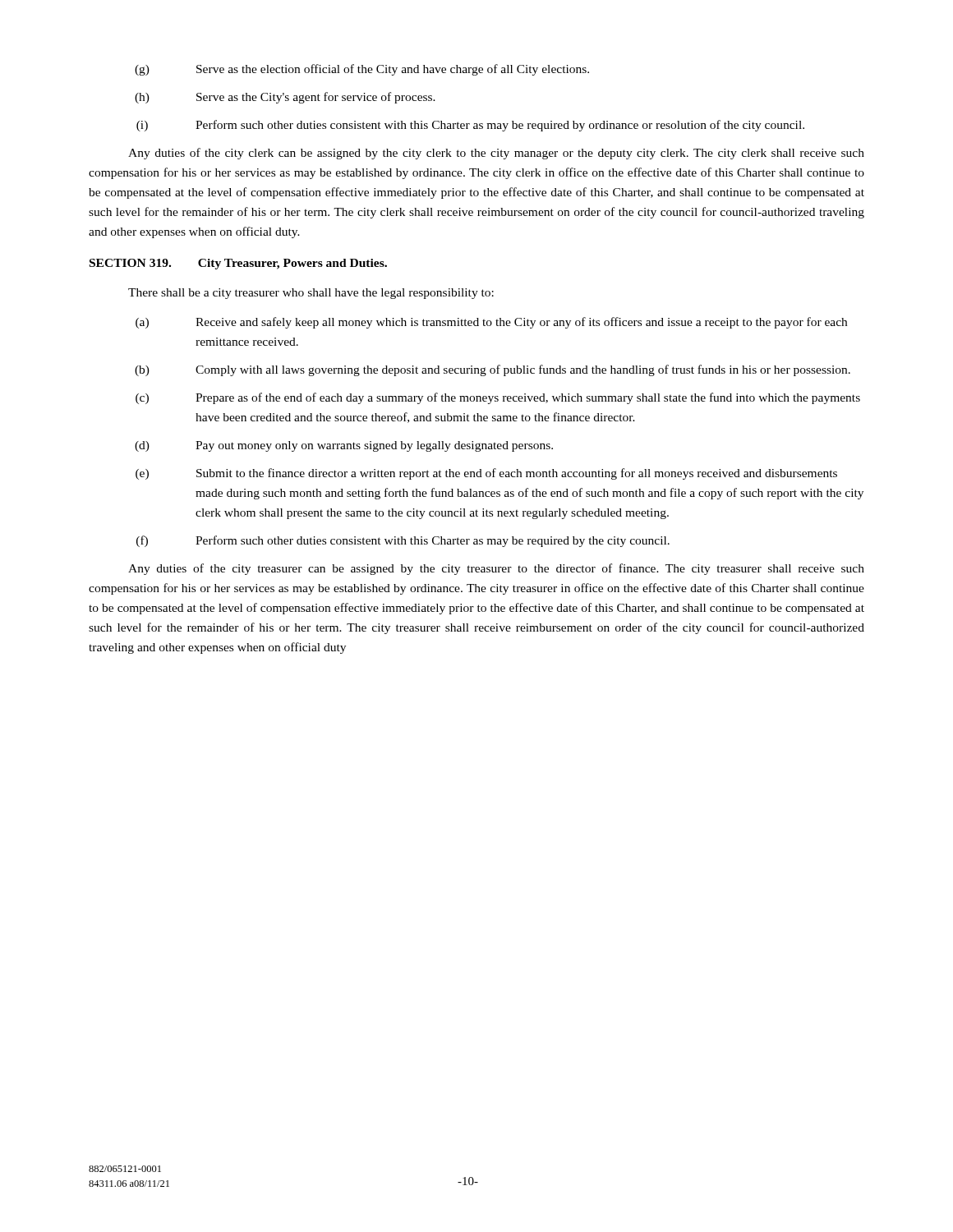Select the text starting "(b) Comply with all laws governing the"
The image size is (953, 1232).
(476, 370)
